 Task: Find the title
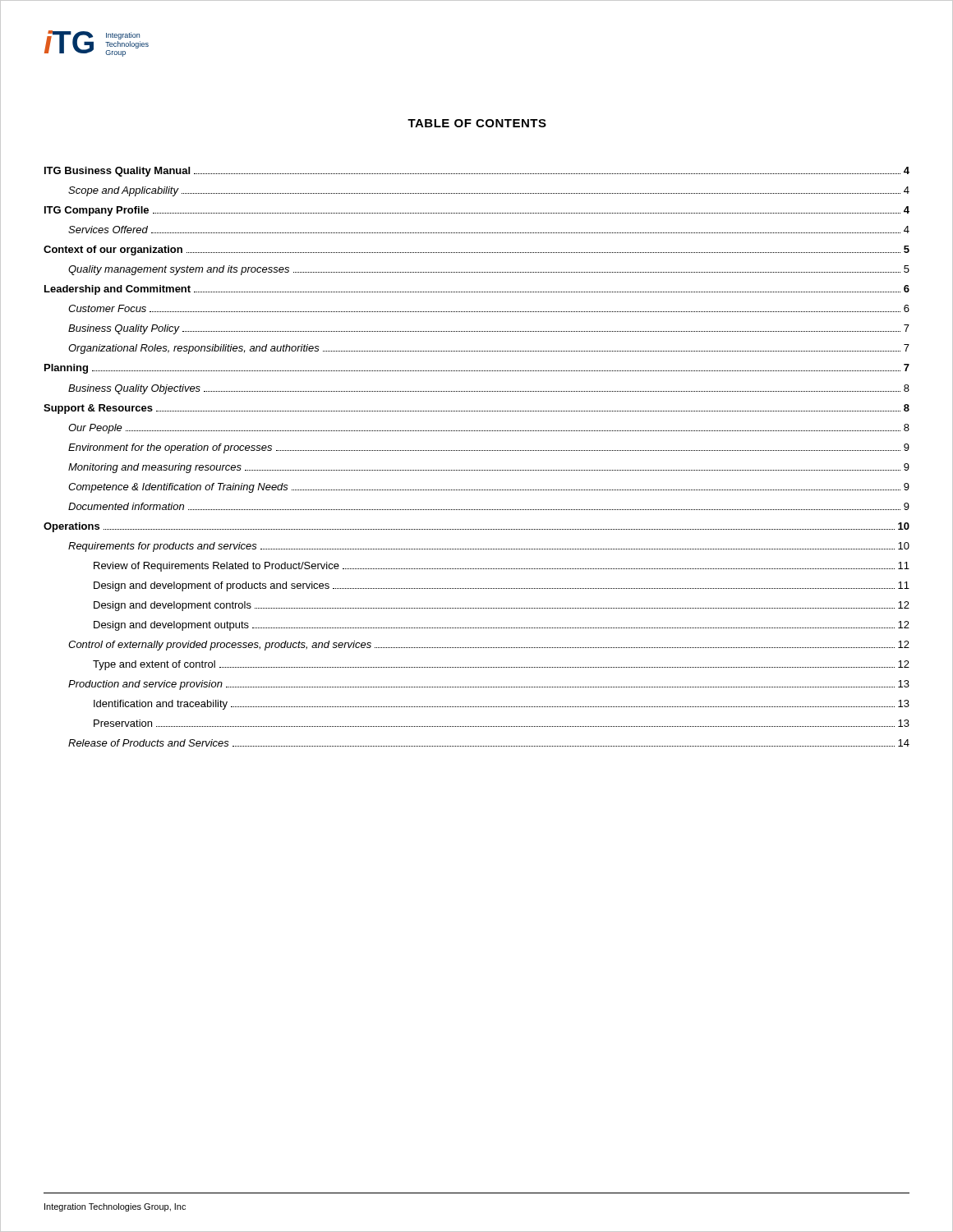(477, 123)
